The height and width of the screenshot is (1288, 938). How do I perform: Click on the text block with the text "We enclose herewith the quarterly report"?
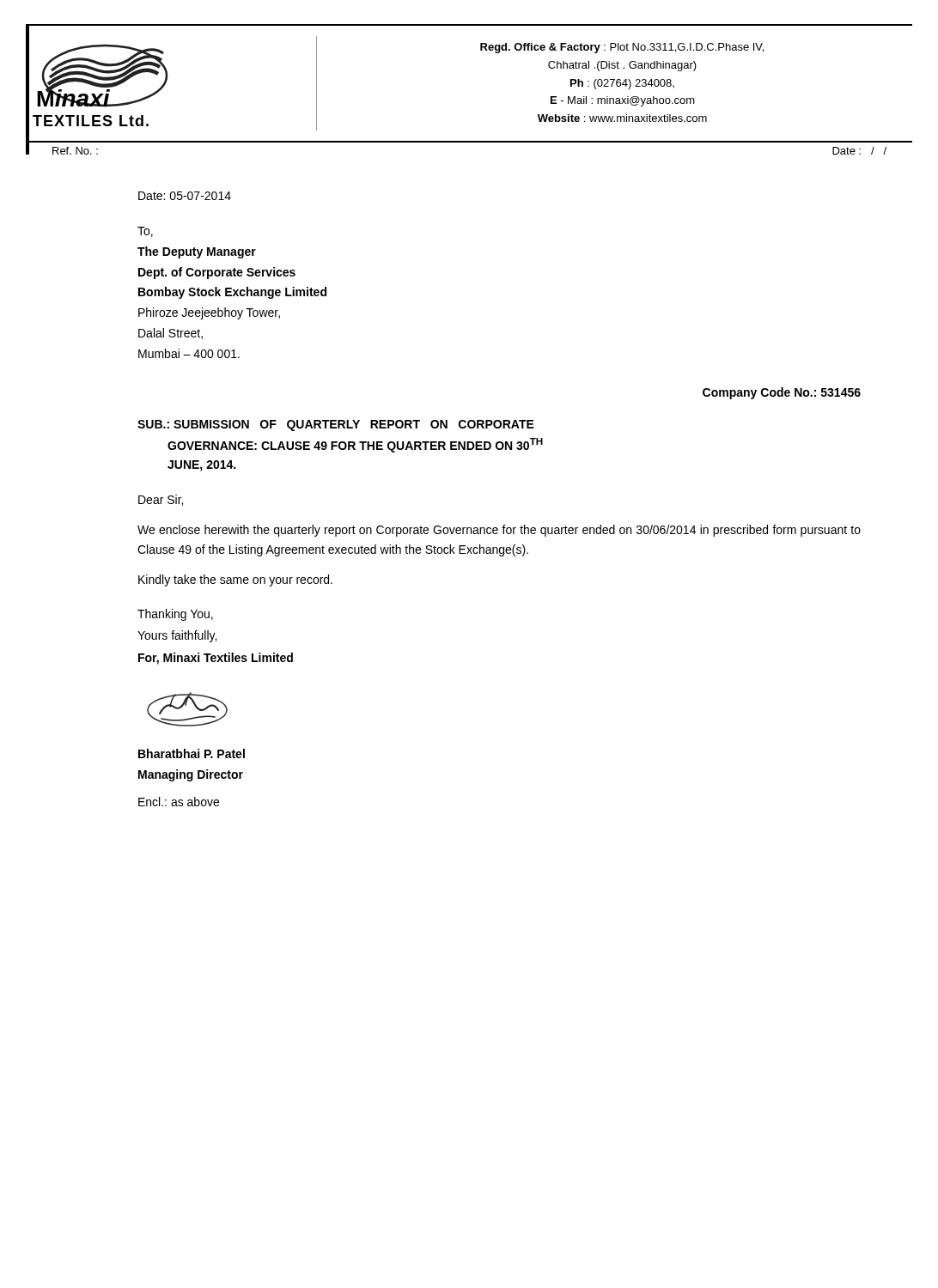(499, 540)
